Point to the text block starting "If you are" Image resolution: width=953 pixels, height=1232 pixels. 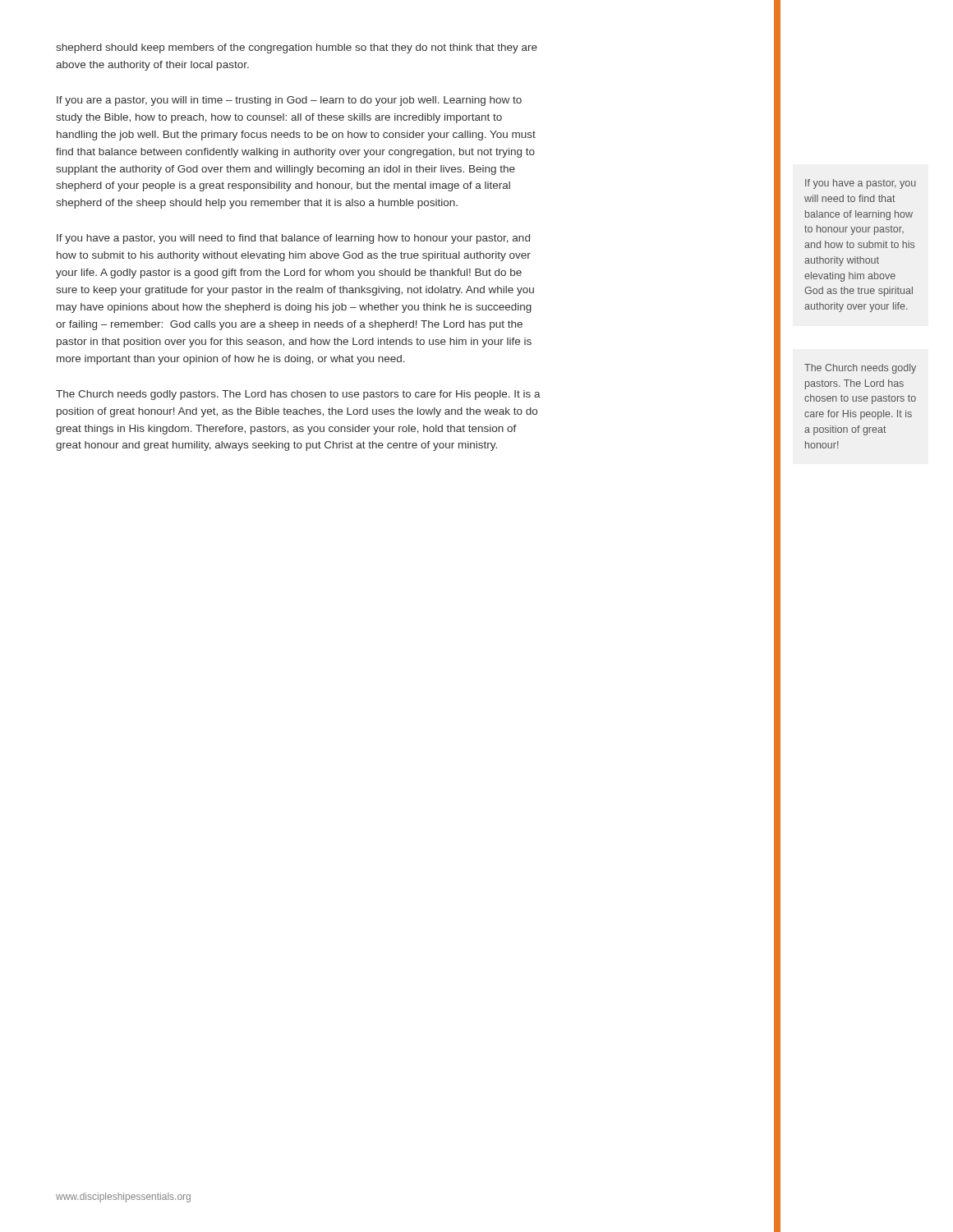(x=296, y=151)
